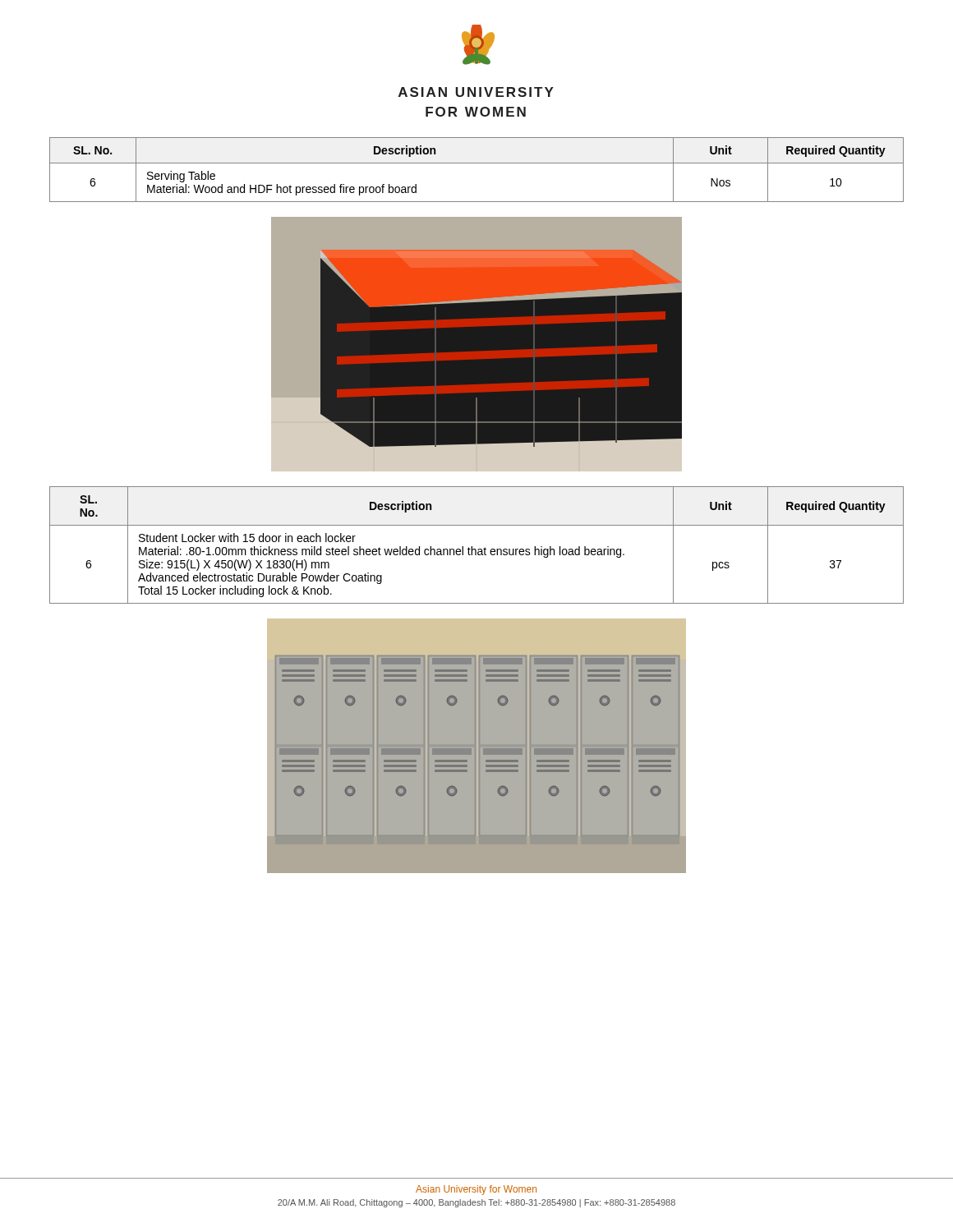Locate the table with the text "Student Locker with 15"
953x1232 pixels.
476,545
